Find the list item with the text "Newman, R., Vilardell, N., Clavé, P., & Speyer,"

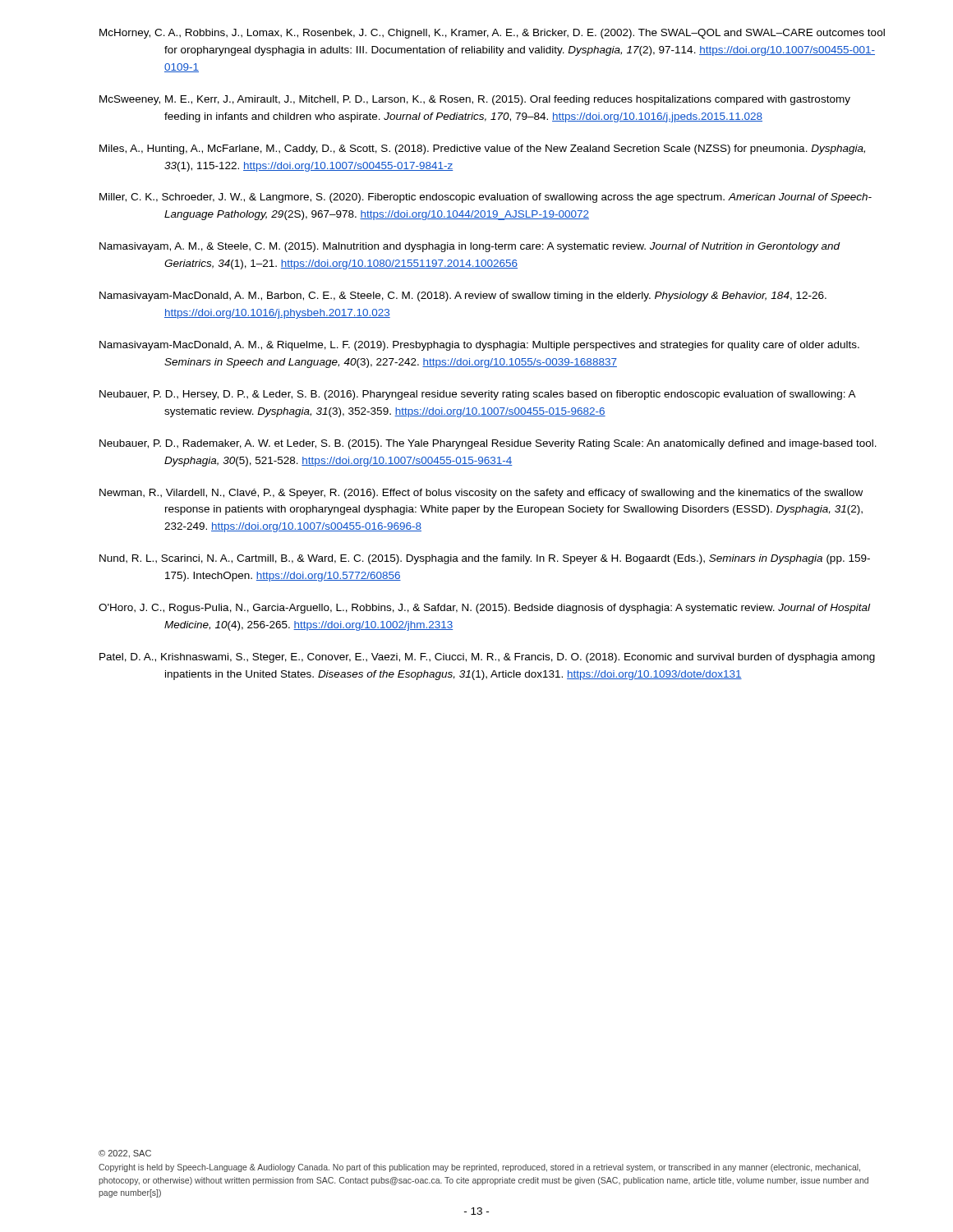coord(481,509)
